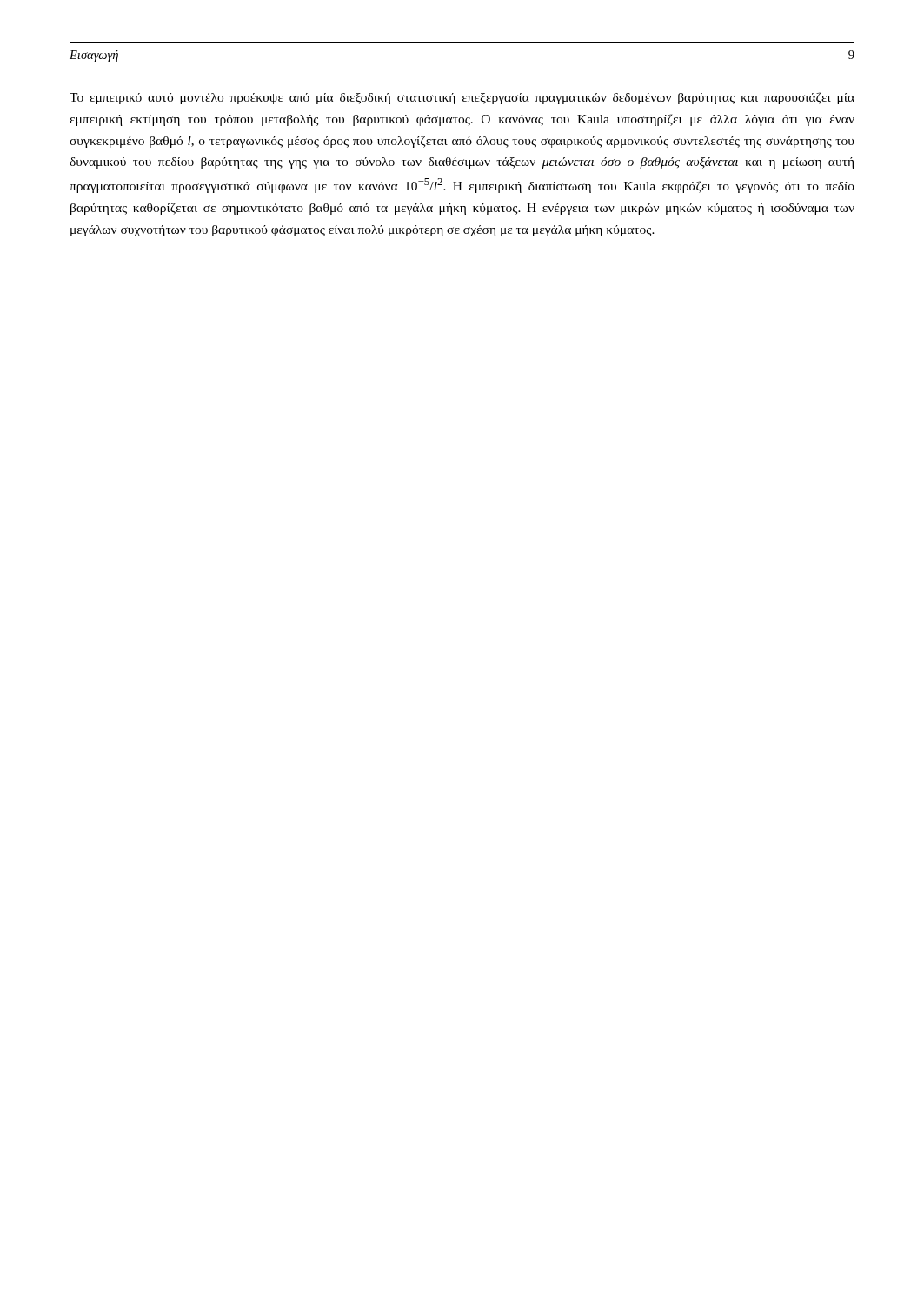
Task: Click the passage that begins "Το εμπειρικό αυτό μοντέλο προέκυψε από μία"
Action: pos(462,163)
